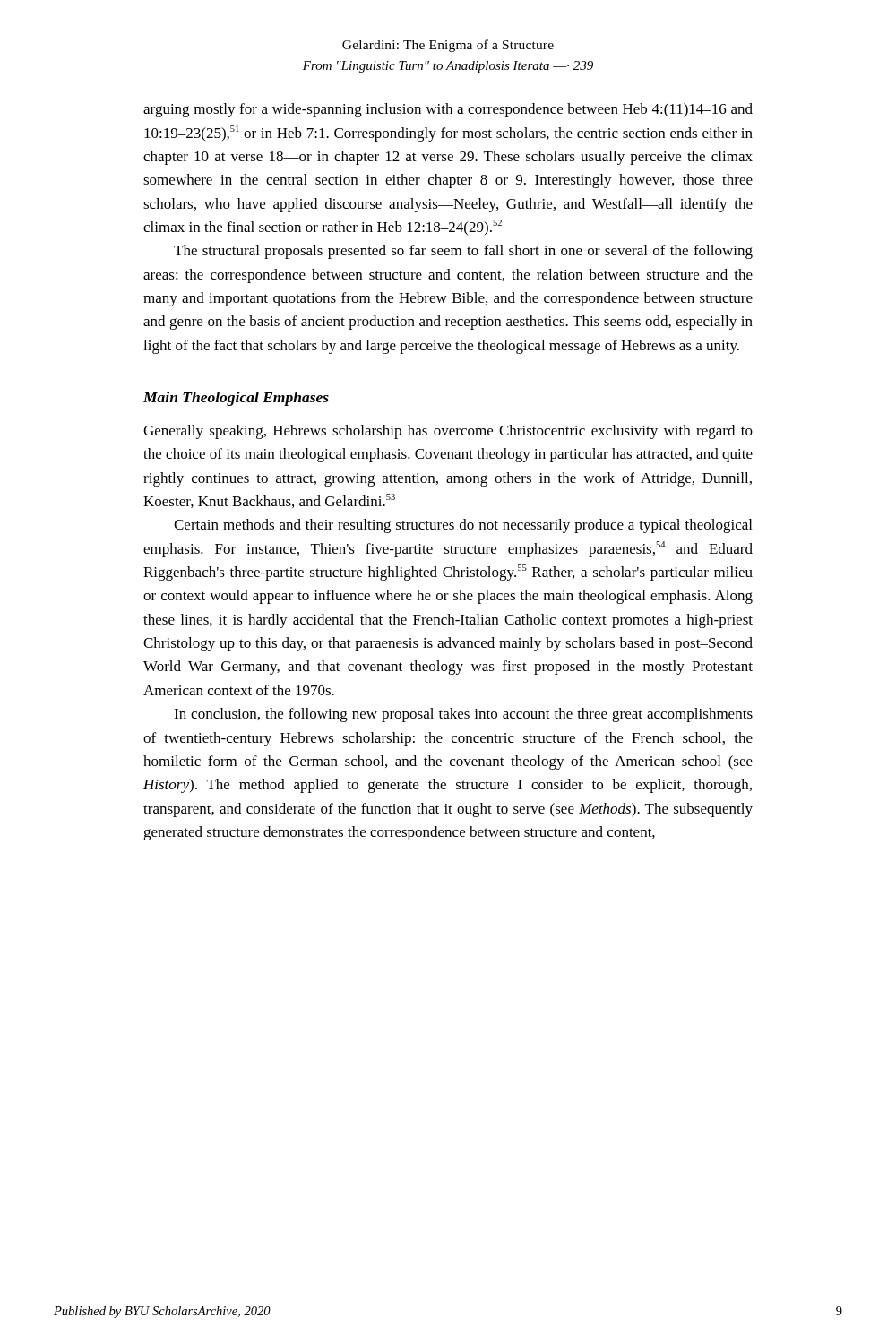Click on the text block that says "arguing mostly for a"

(x=448, y=169)
